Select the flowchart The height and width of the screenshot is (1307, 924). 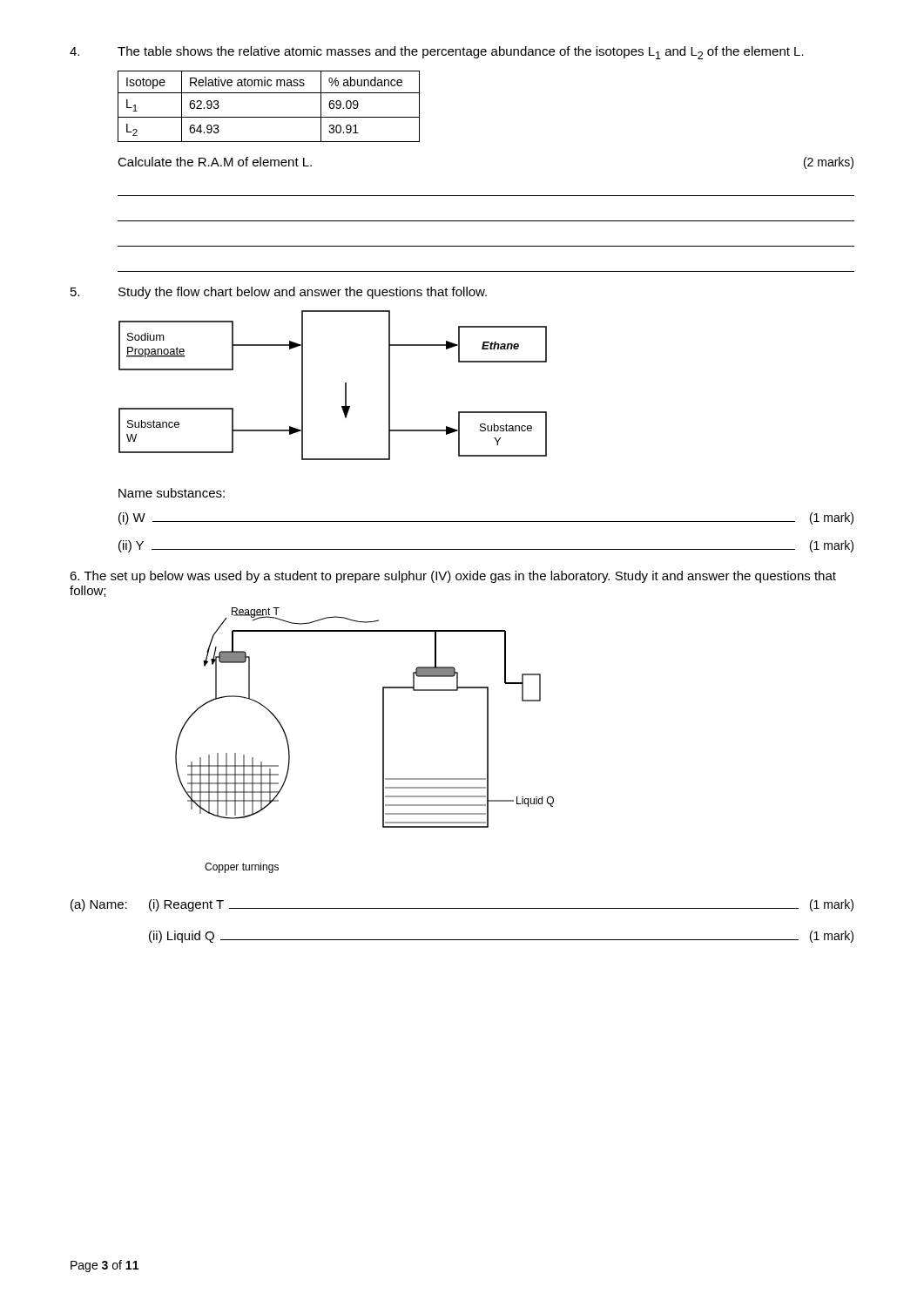point(486,391)
